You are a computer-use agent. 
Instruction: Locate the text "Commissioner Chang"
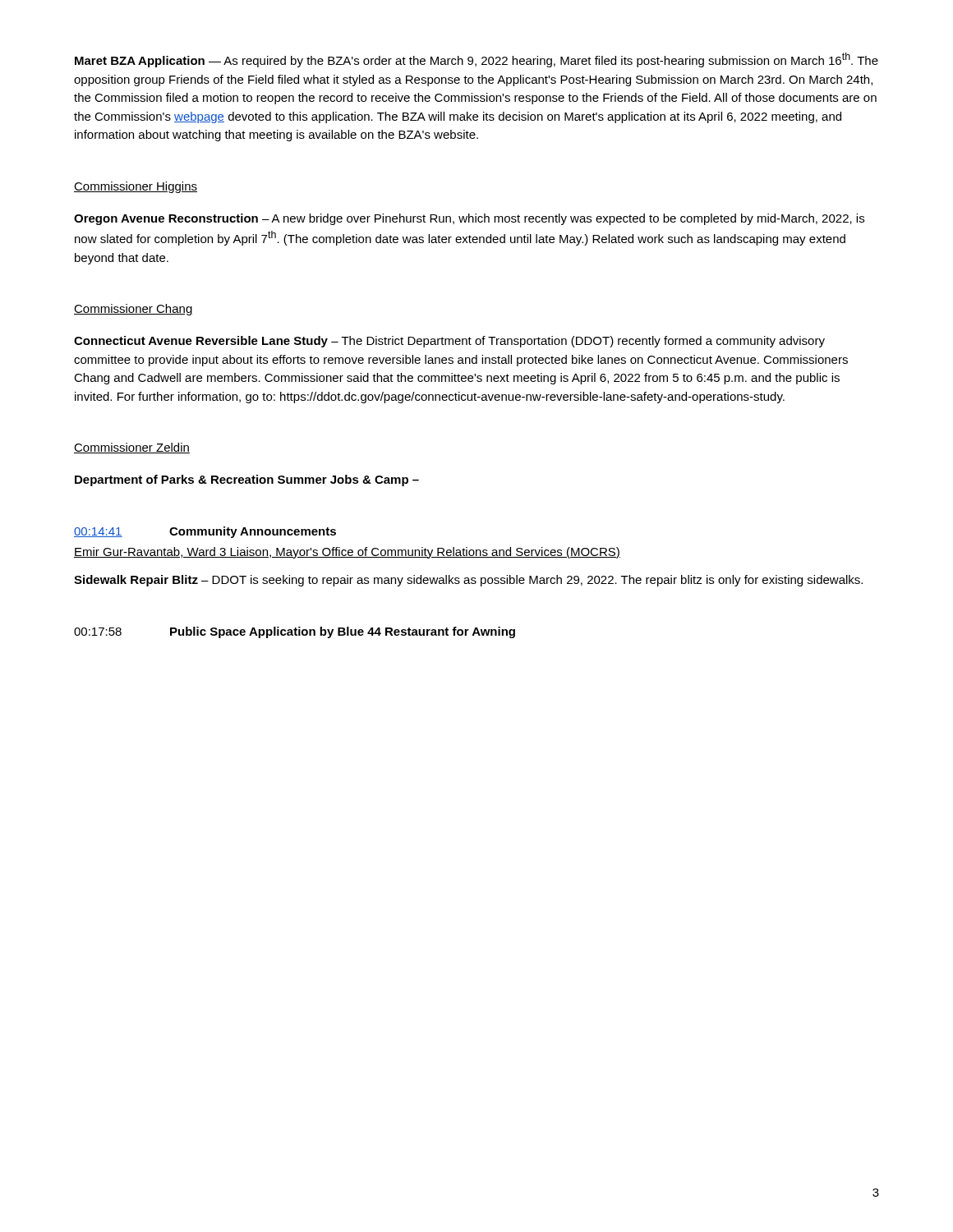click(x=133, y=308)
